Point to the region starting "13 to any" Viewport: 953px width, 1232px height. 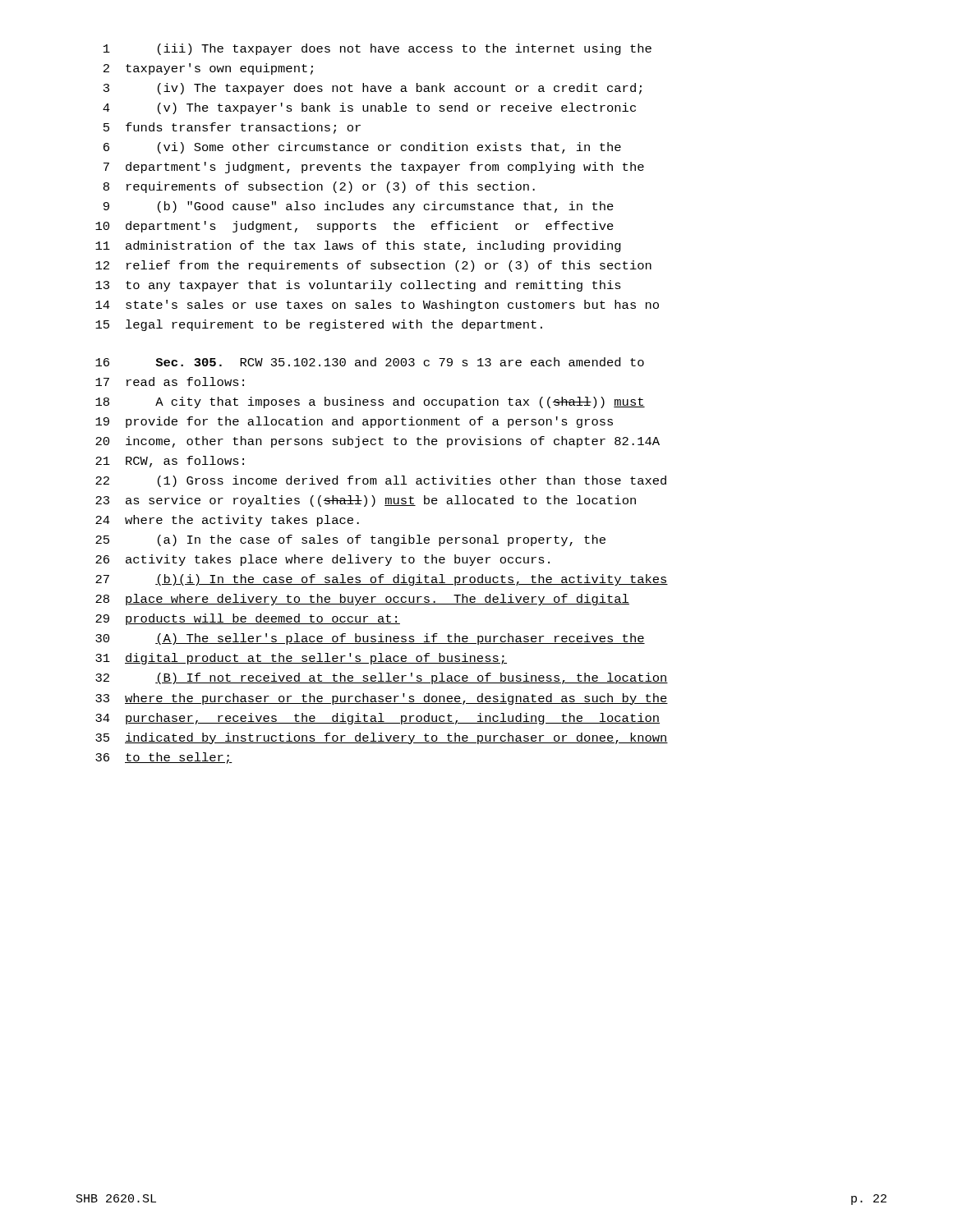click(x=481, y=286)
